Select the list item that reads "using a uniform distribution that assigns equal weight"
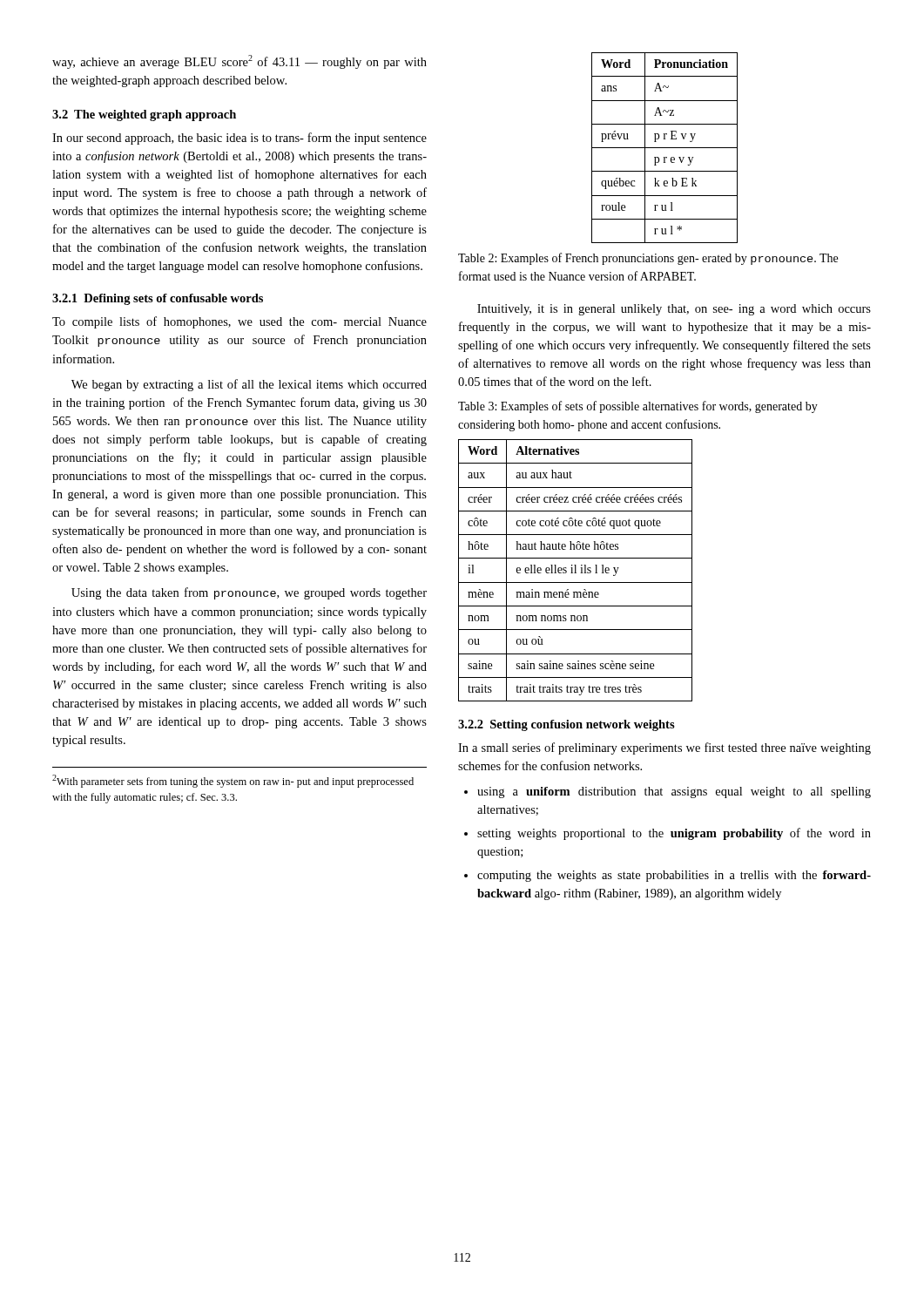 [x=674, y=800]
